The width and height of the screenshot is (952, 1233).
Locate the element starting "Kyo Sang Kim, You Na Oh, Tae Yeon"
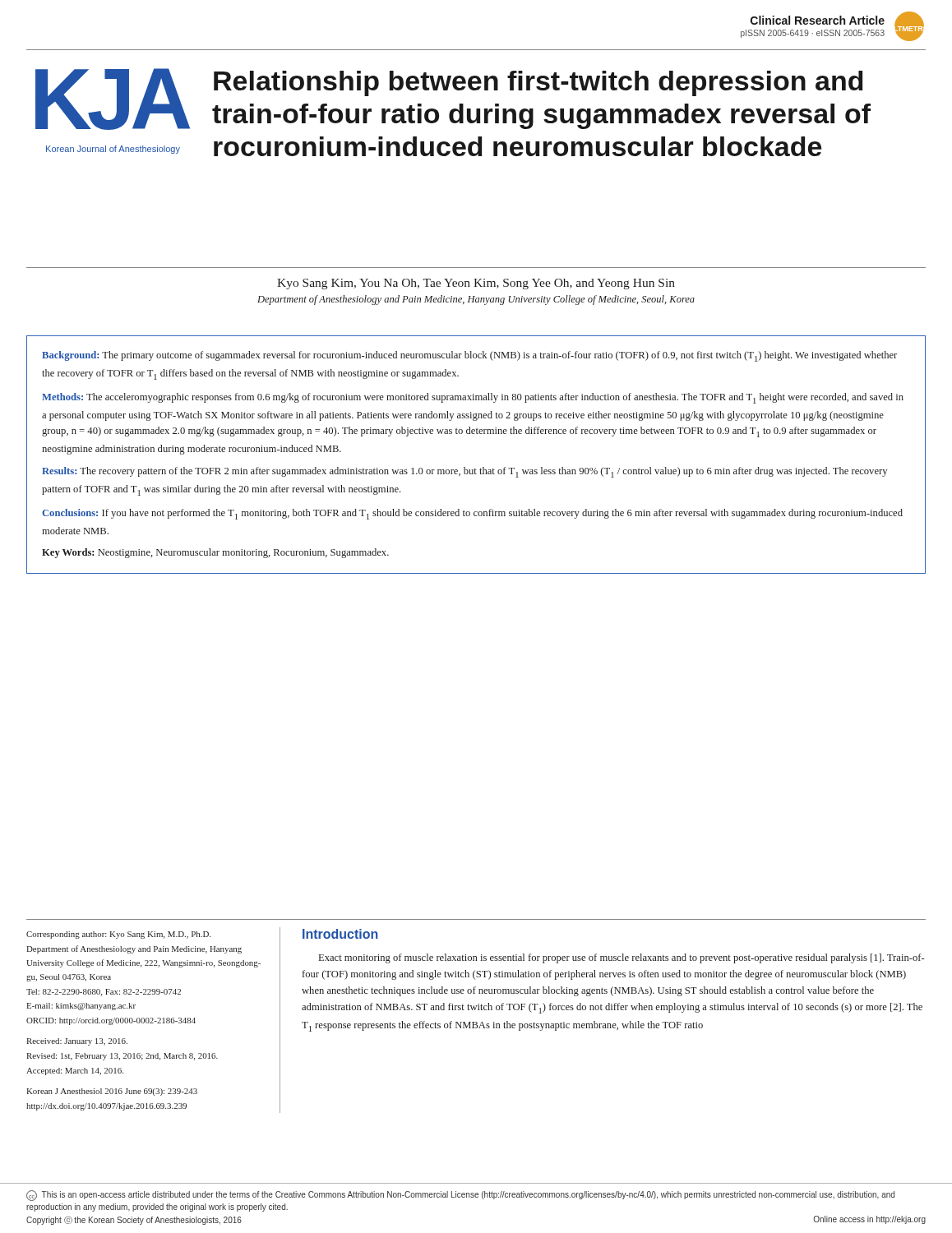476,291
